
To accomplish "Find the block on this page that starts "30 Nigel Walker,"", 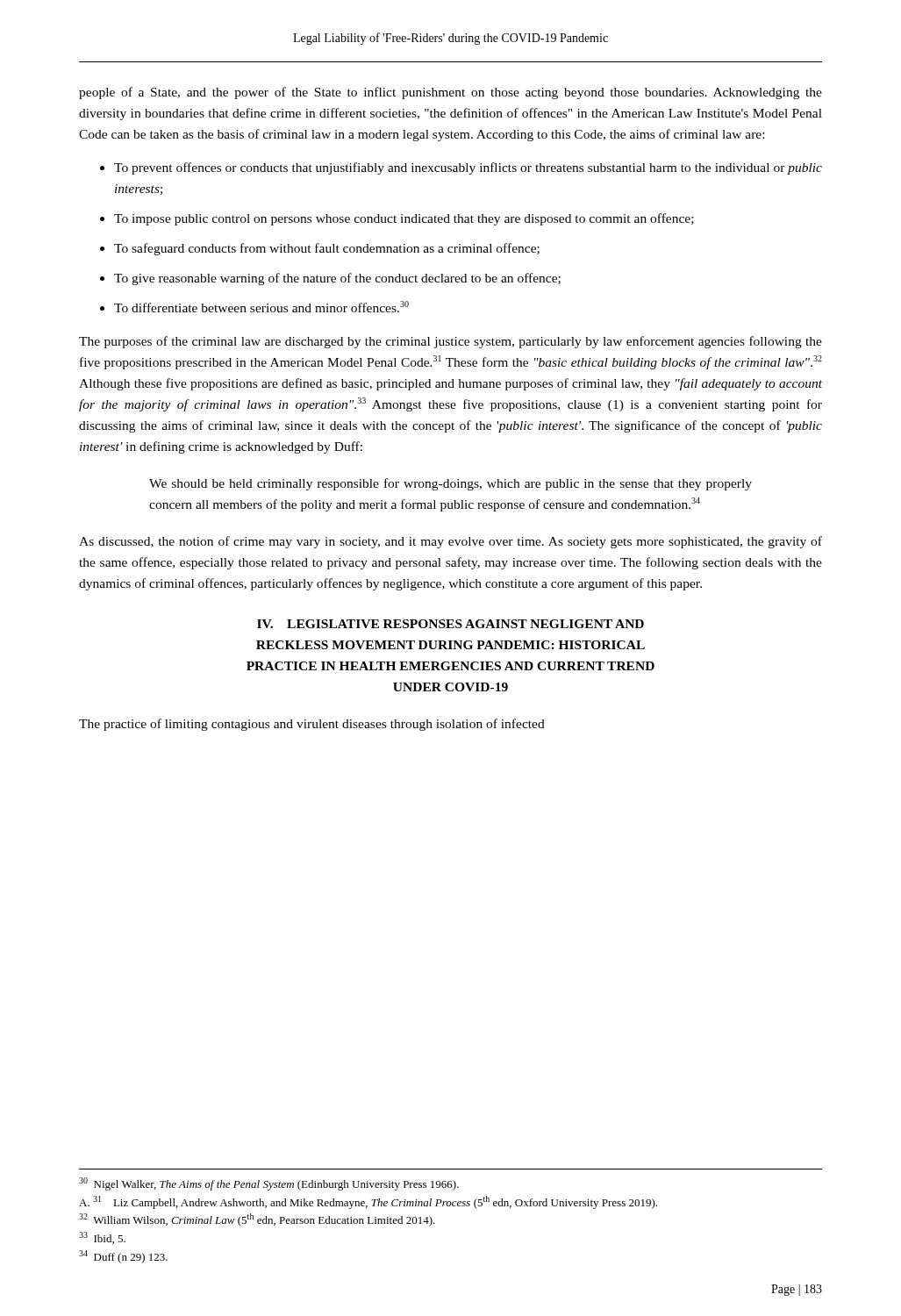I will tap(450, 1185).
